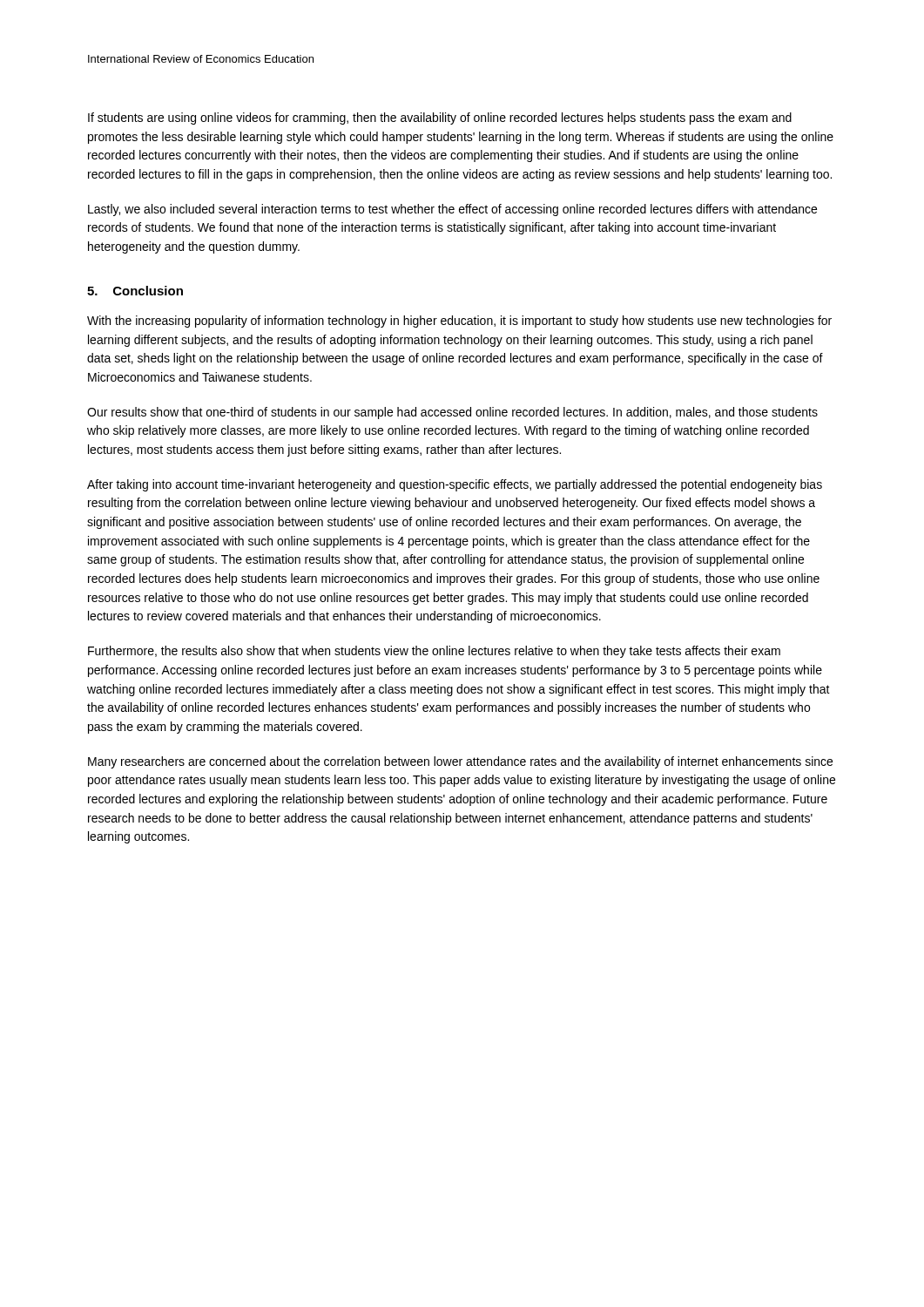Find the text block that reads "Many researchers are concerned about the correlation between"
This screenshot has height=1307, width=924.
point(461,799)
